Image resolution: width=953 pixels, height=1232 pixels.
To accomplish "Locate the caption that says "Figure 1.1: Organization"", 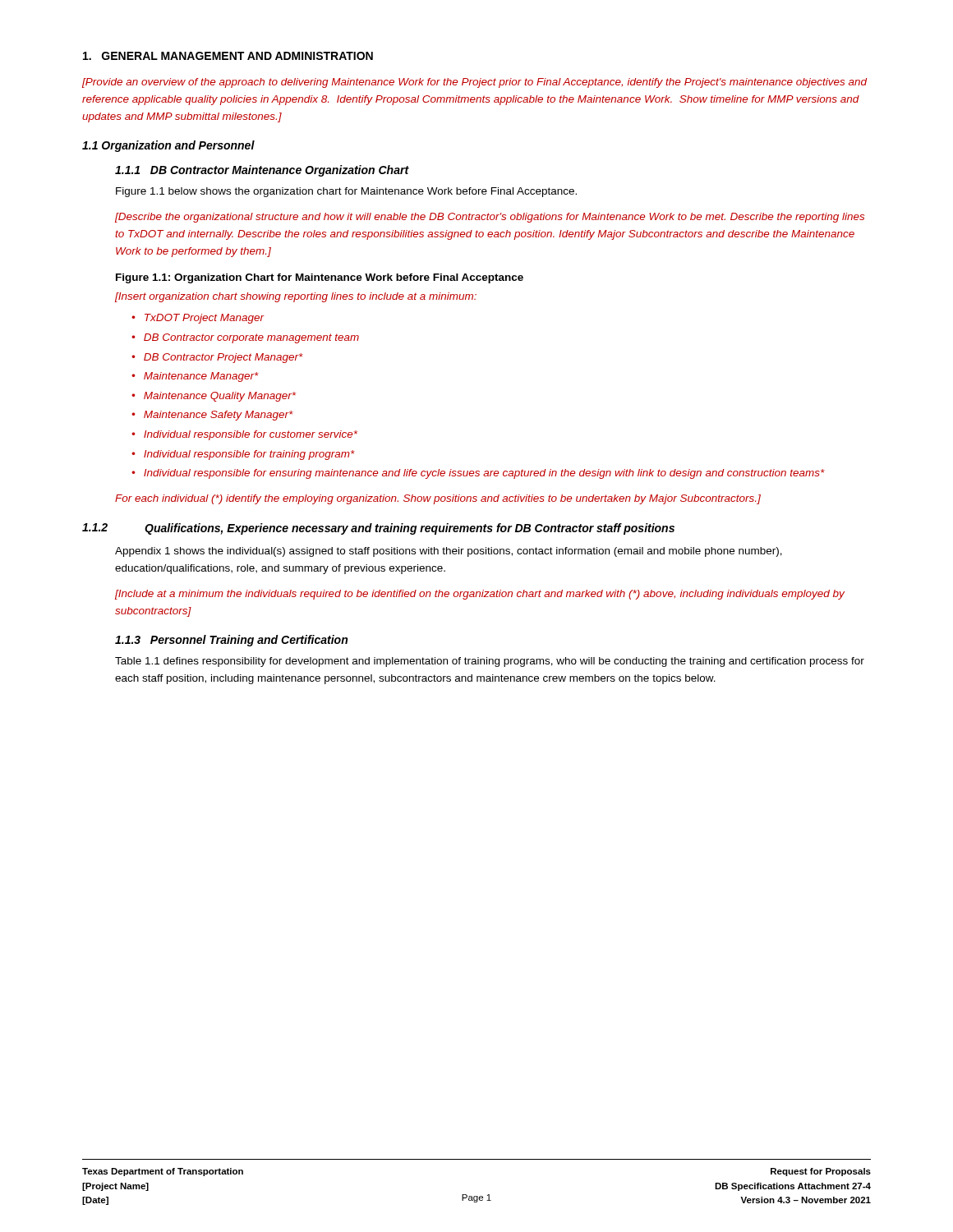I will 319,278.
